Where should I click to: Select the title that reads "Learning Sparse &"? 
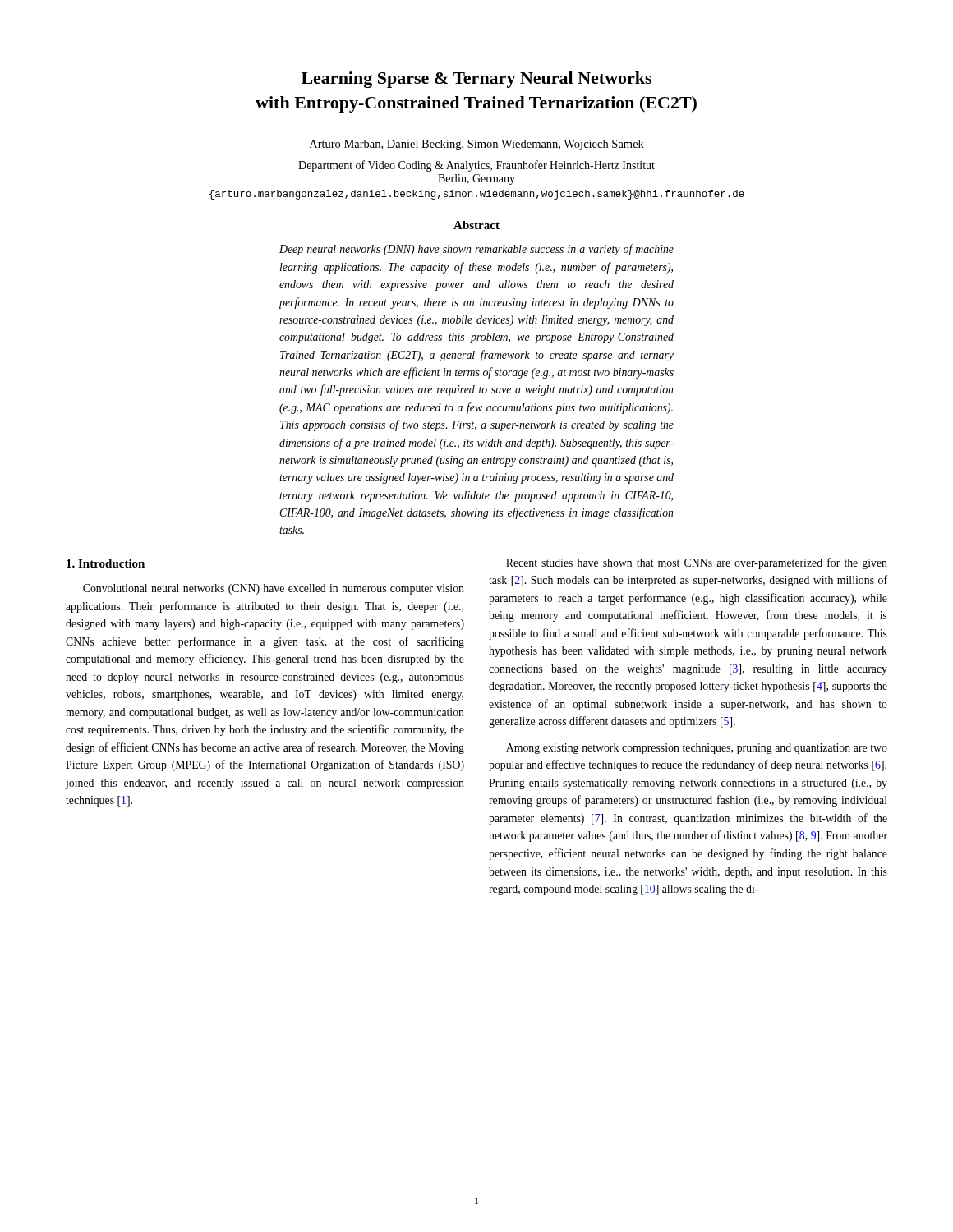click(x=476, y=90)
